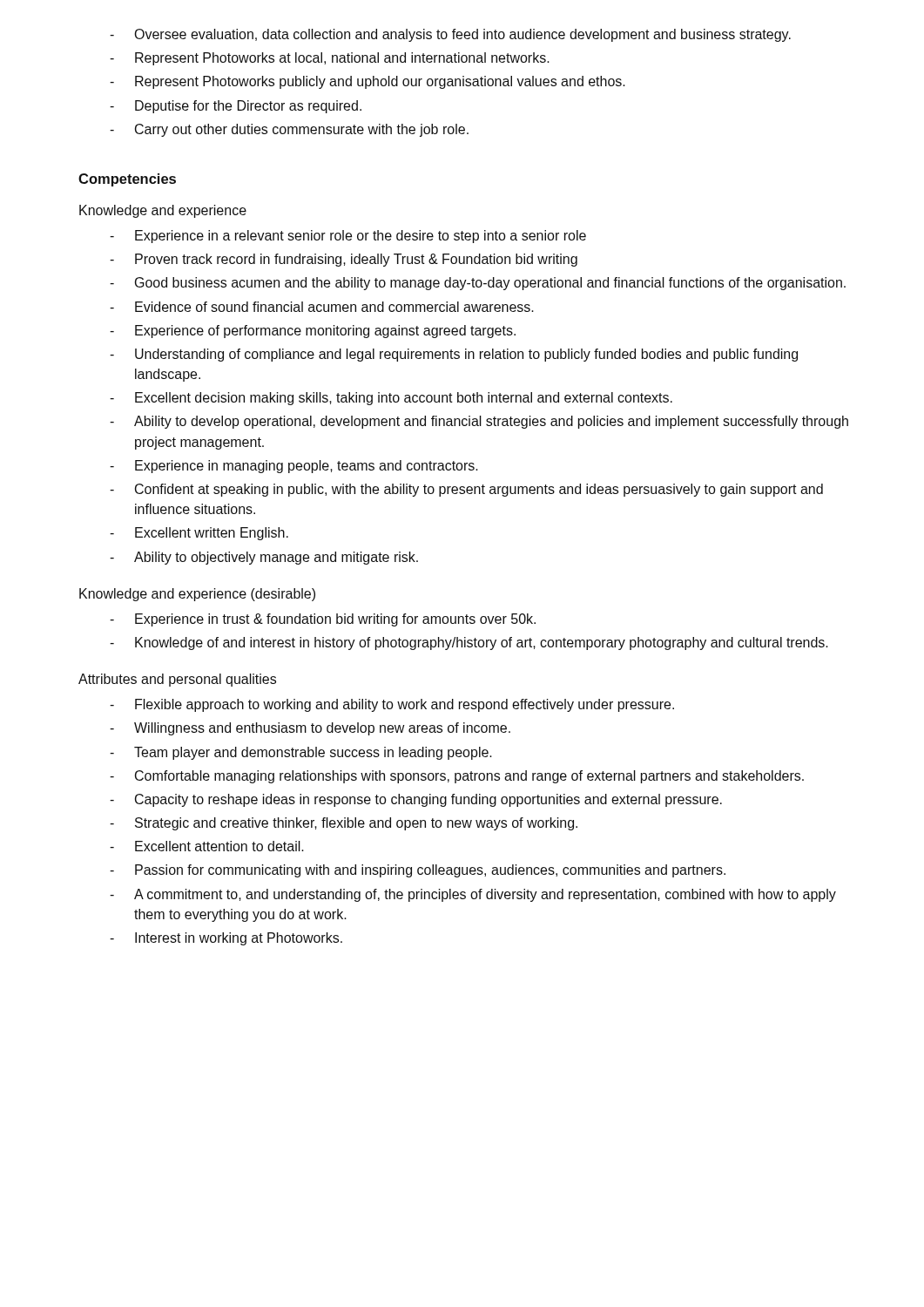This screenshot has width=924, height=1307.
Task: Find the element starting "- Knowledge of and interest in"
Action: (482, 643)
